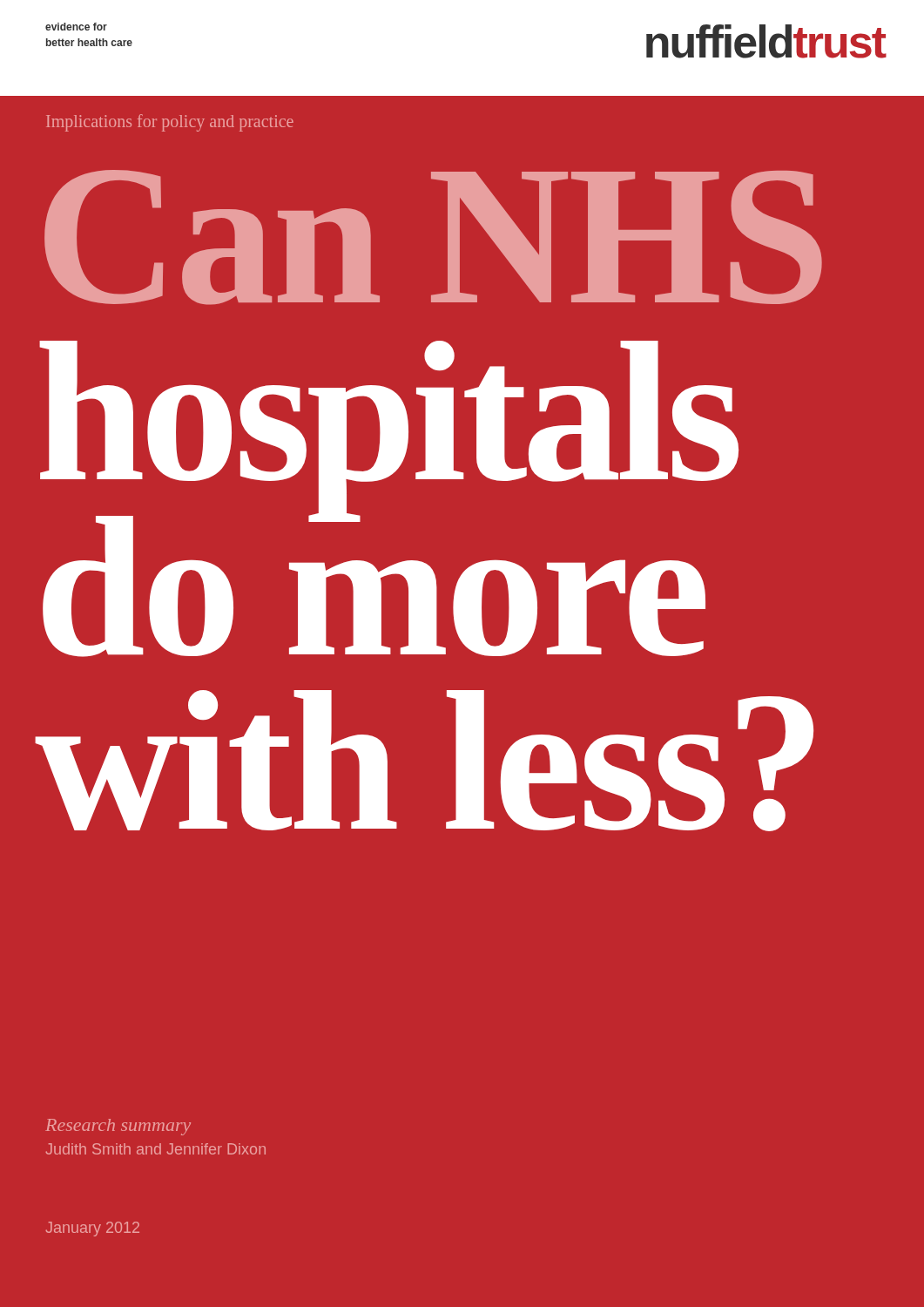Select the text starting "Can NHS hospitals do more"
Image resolution: width=924 pixels, height=1307 pixels.
pyautogui.click(x=462, y=498)
